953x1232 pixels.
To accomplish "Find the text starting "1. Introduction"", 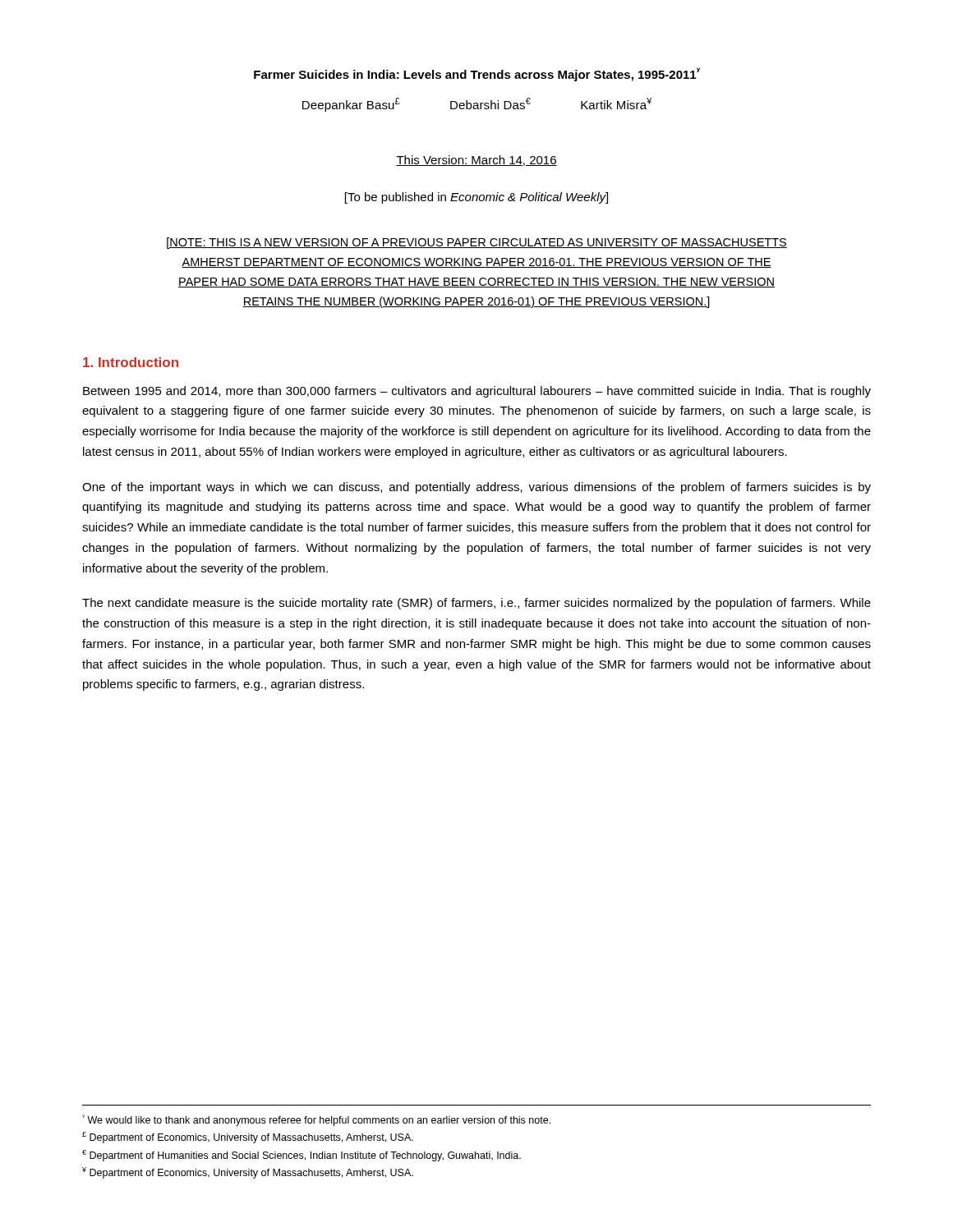I will 131,362.
